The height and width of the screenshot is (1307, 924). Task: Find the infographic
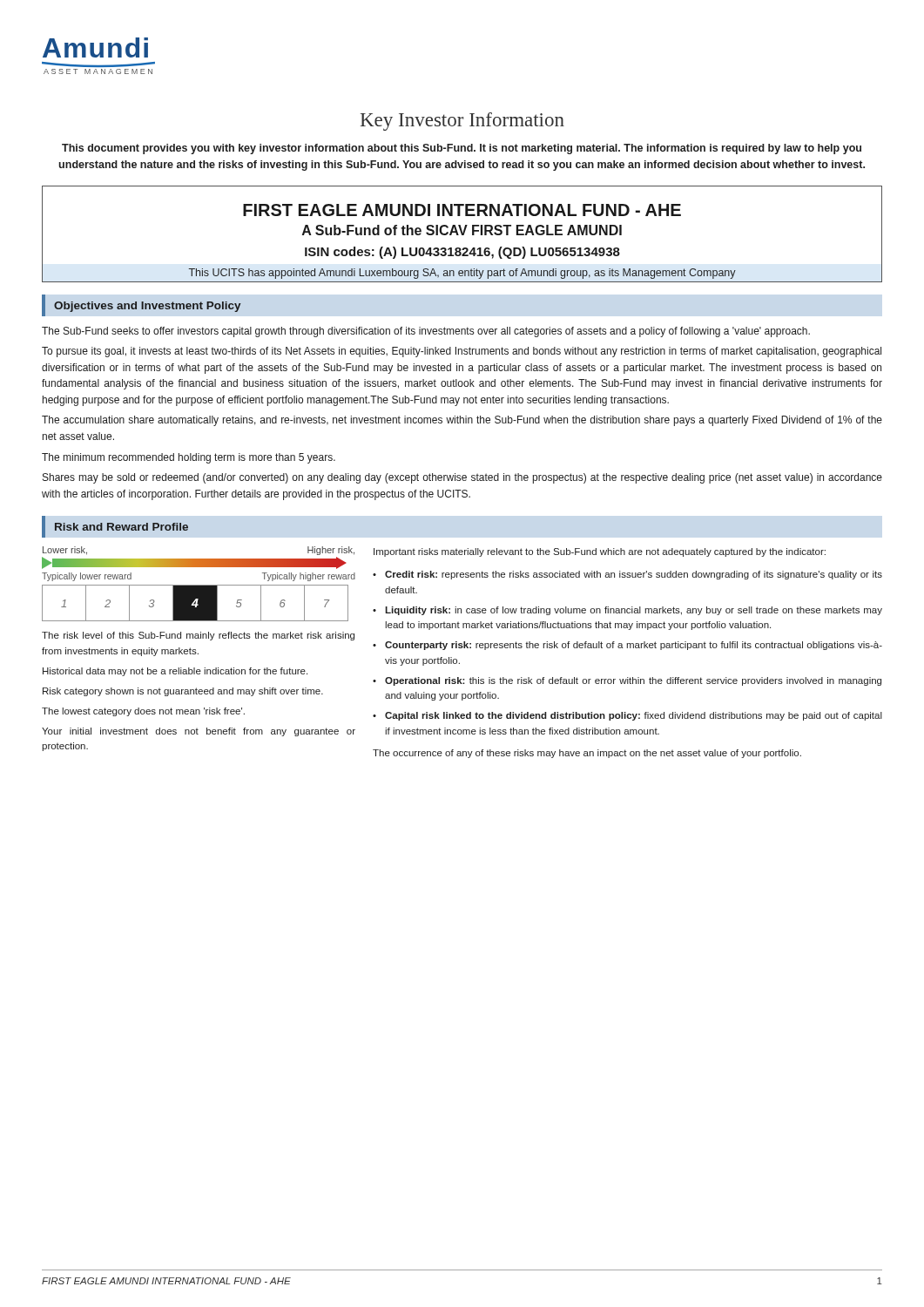pyautogui.click(x=199, y=583)
